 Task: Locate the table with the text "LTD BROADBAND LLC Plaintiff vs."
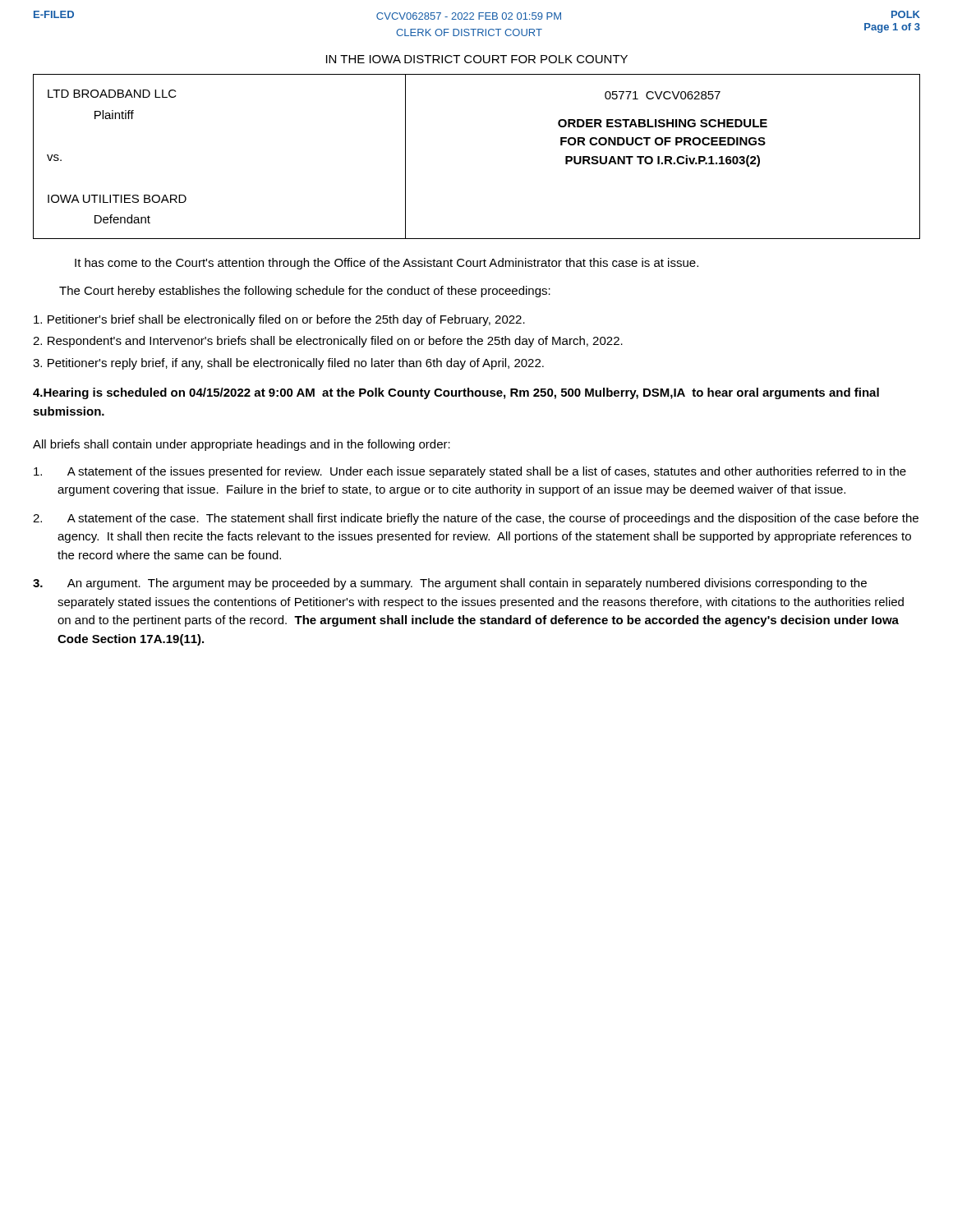pyautogui.click(x=476, y=156)
